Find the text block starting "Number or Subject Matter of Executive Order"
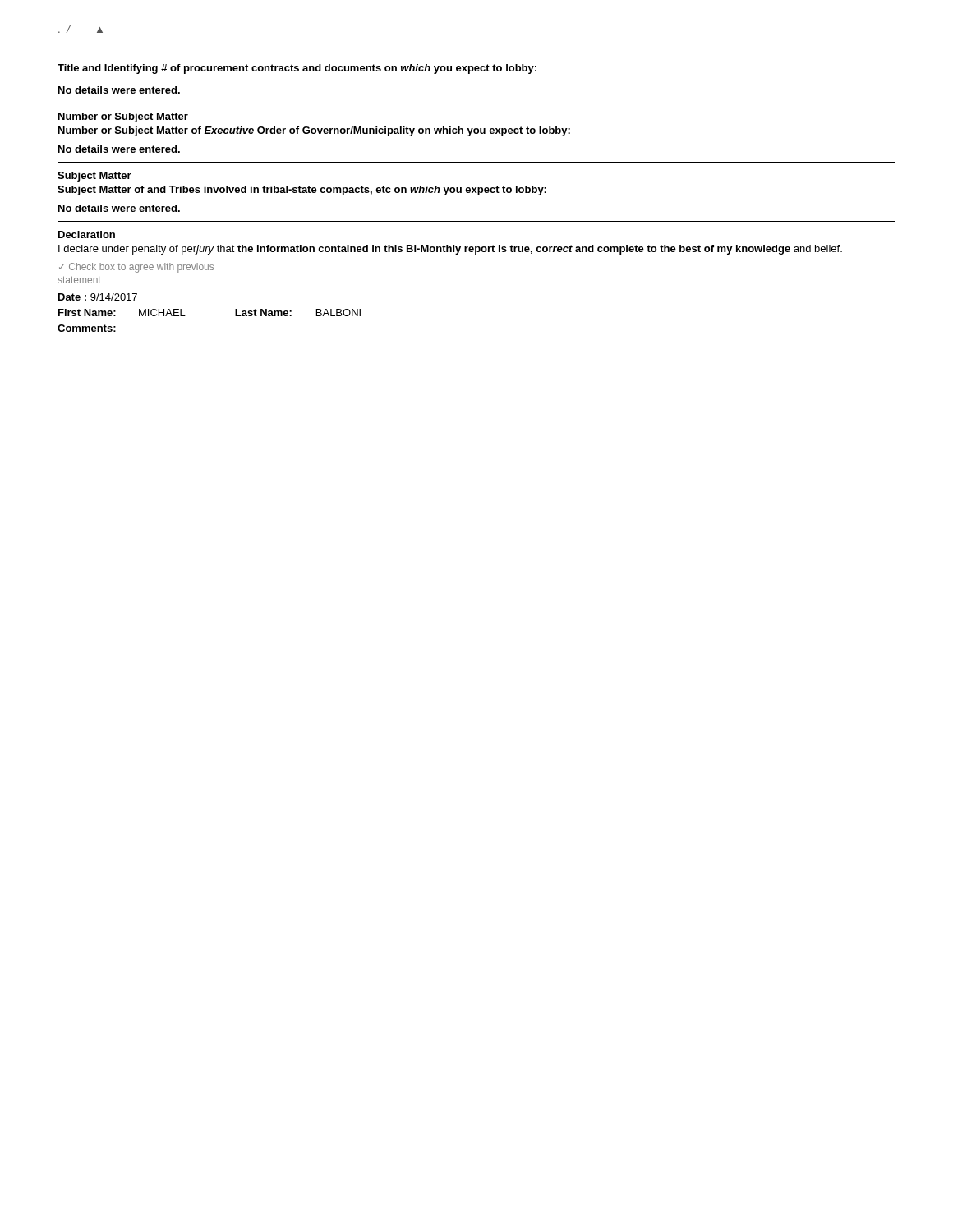 314,130
